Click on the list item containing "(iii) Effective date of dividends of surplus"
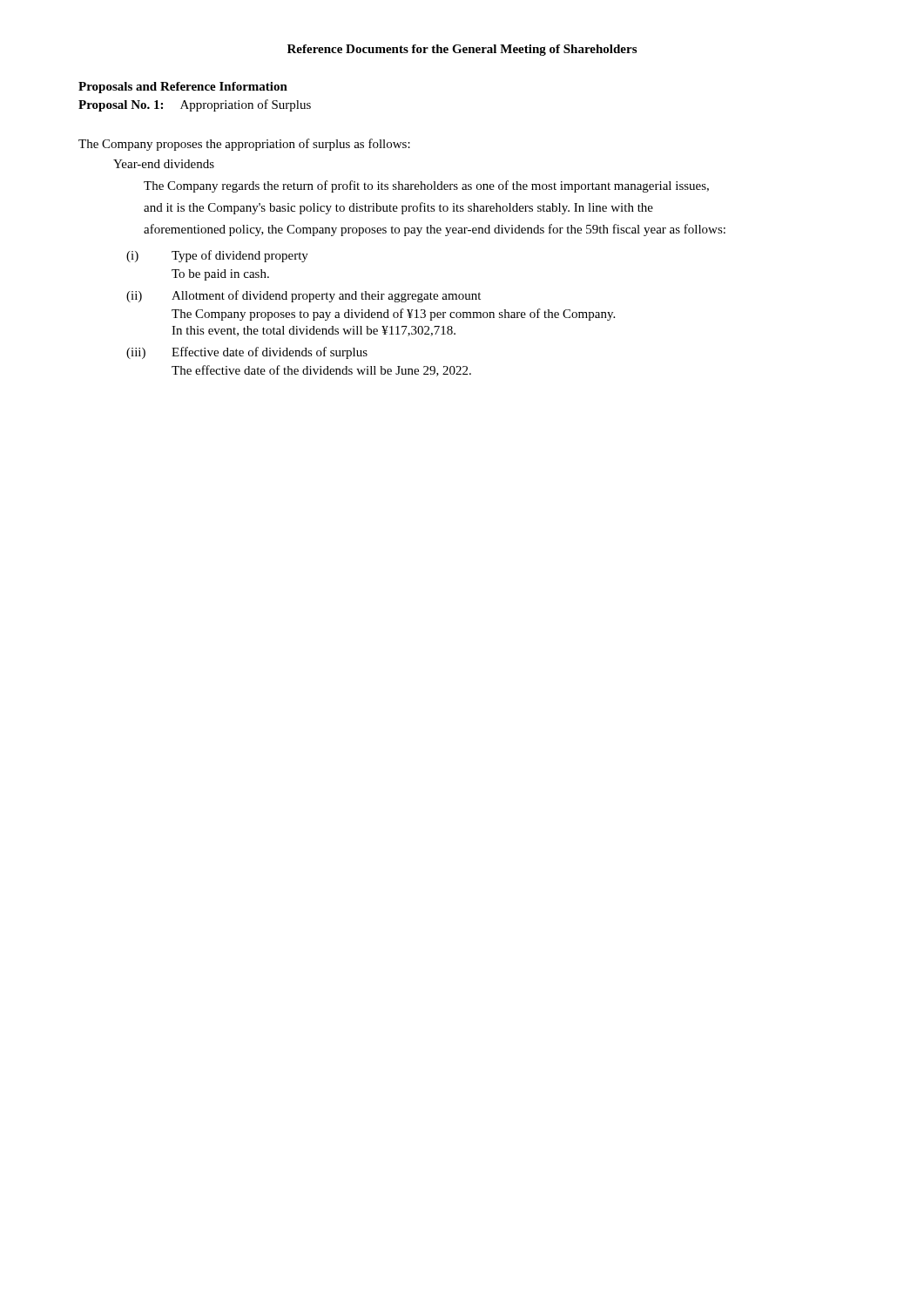This screenshot has width=924, height=1307. pos(247,353)
